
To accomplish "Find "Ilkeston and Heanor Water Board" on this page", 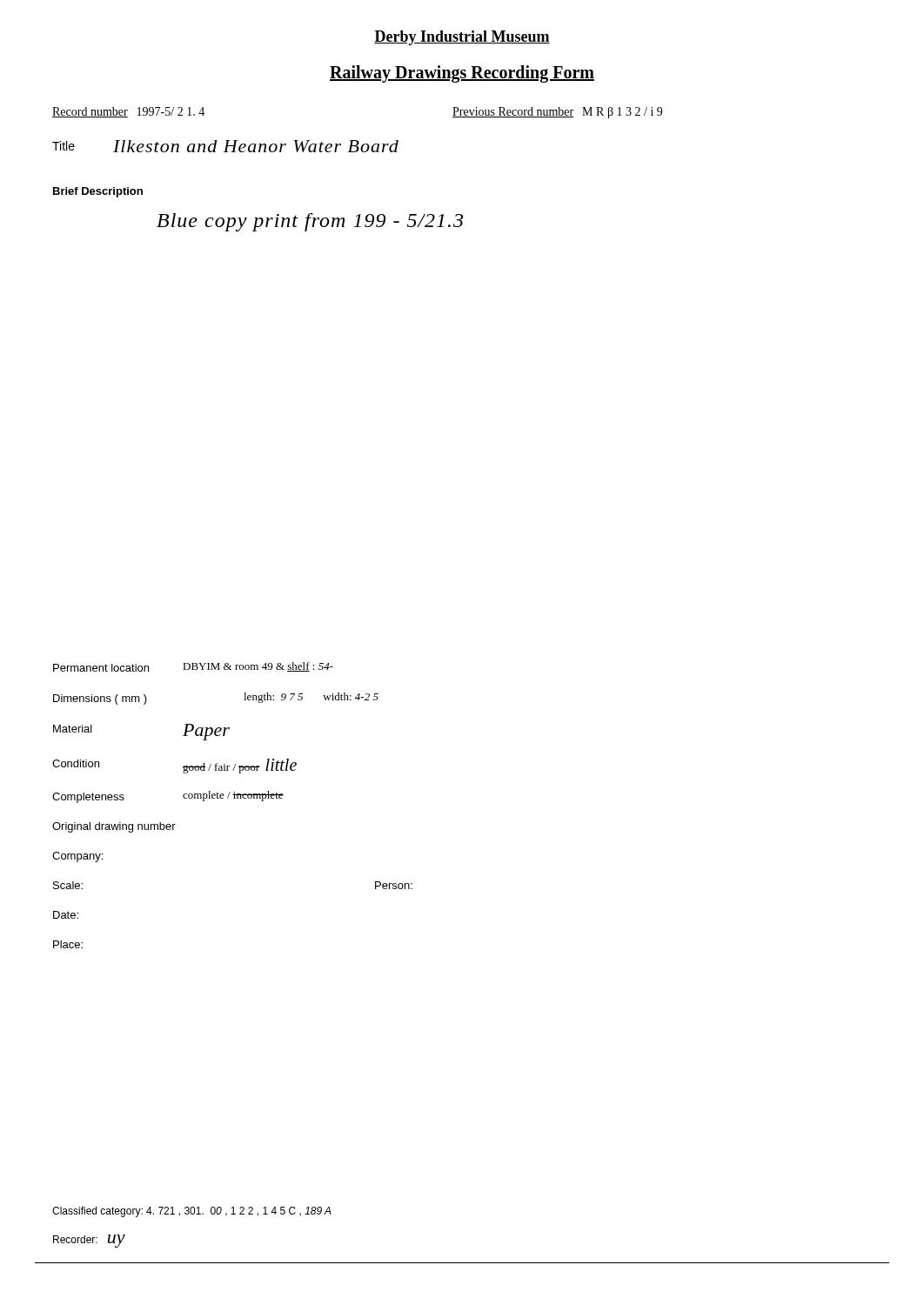I will coord(256,146).
